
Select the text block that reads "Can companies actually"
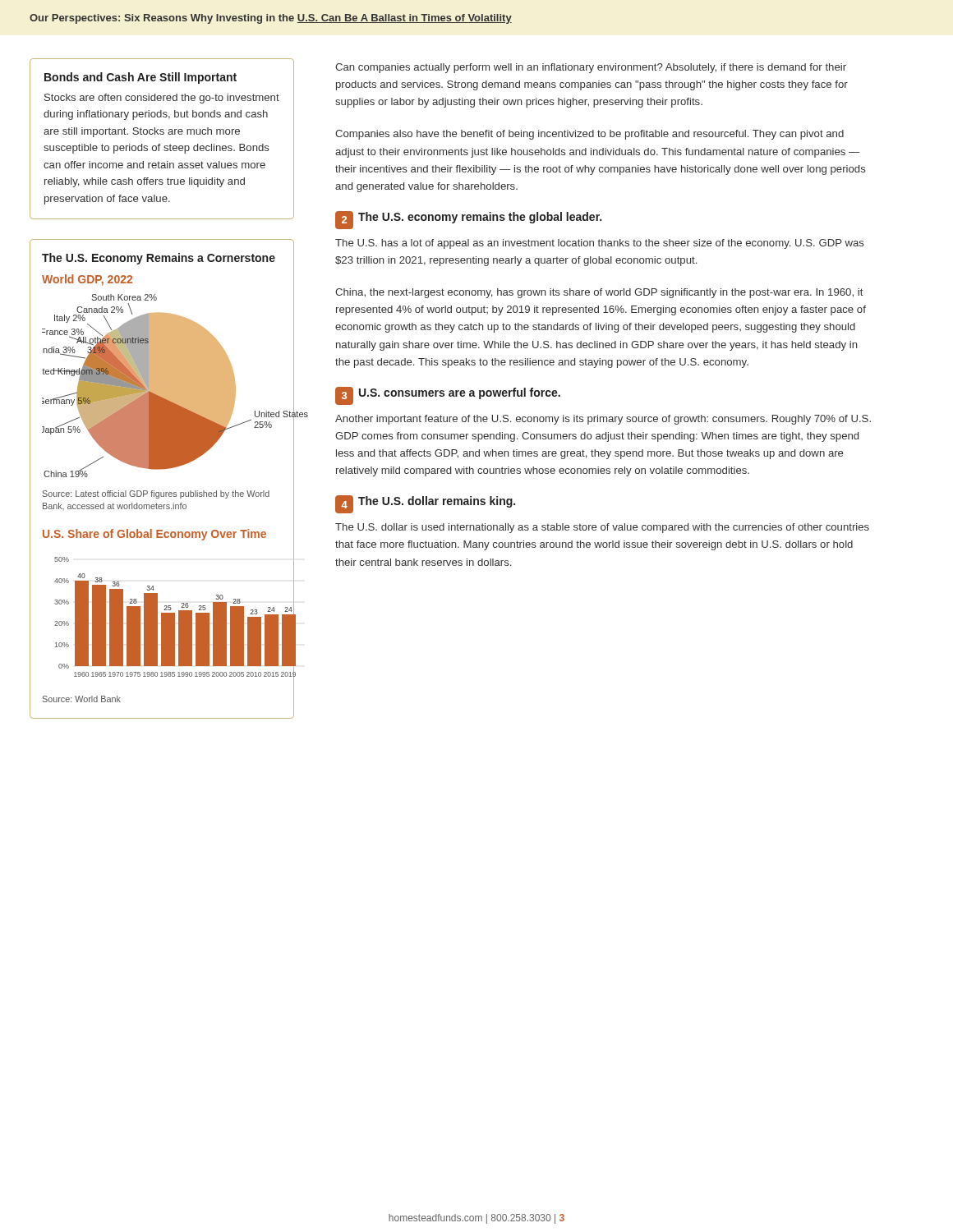pos(591,84)
